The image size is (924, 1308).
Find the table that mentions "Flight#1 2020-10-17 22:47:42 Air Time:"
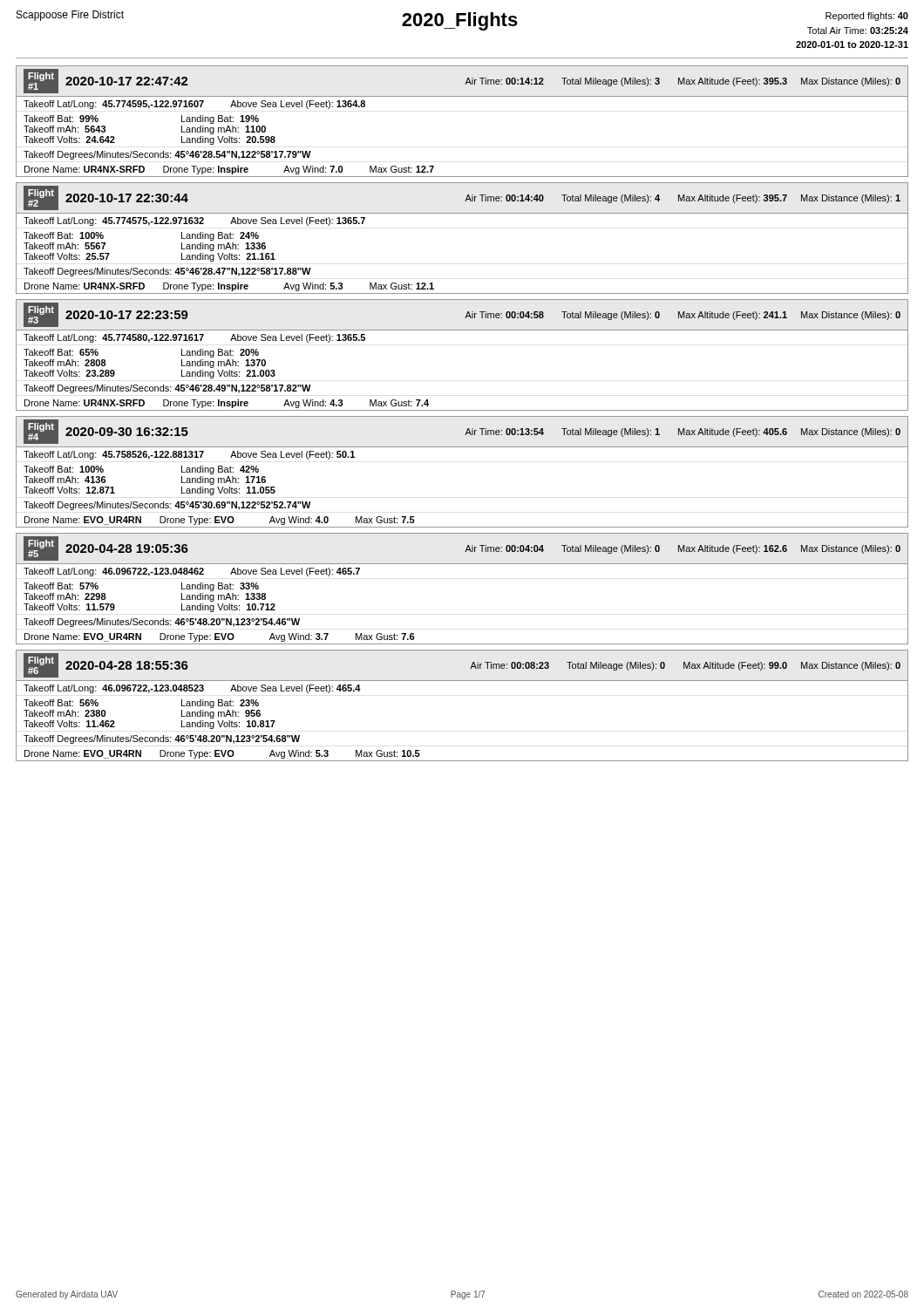point(462,121)
